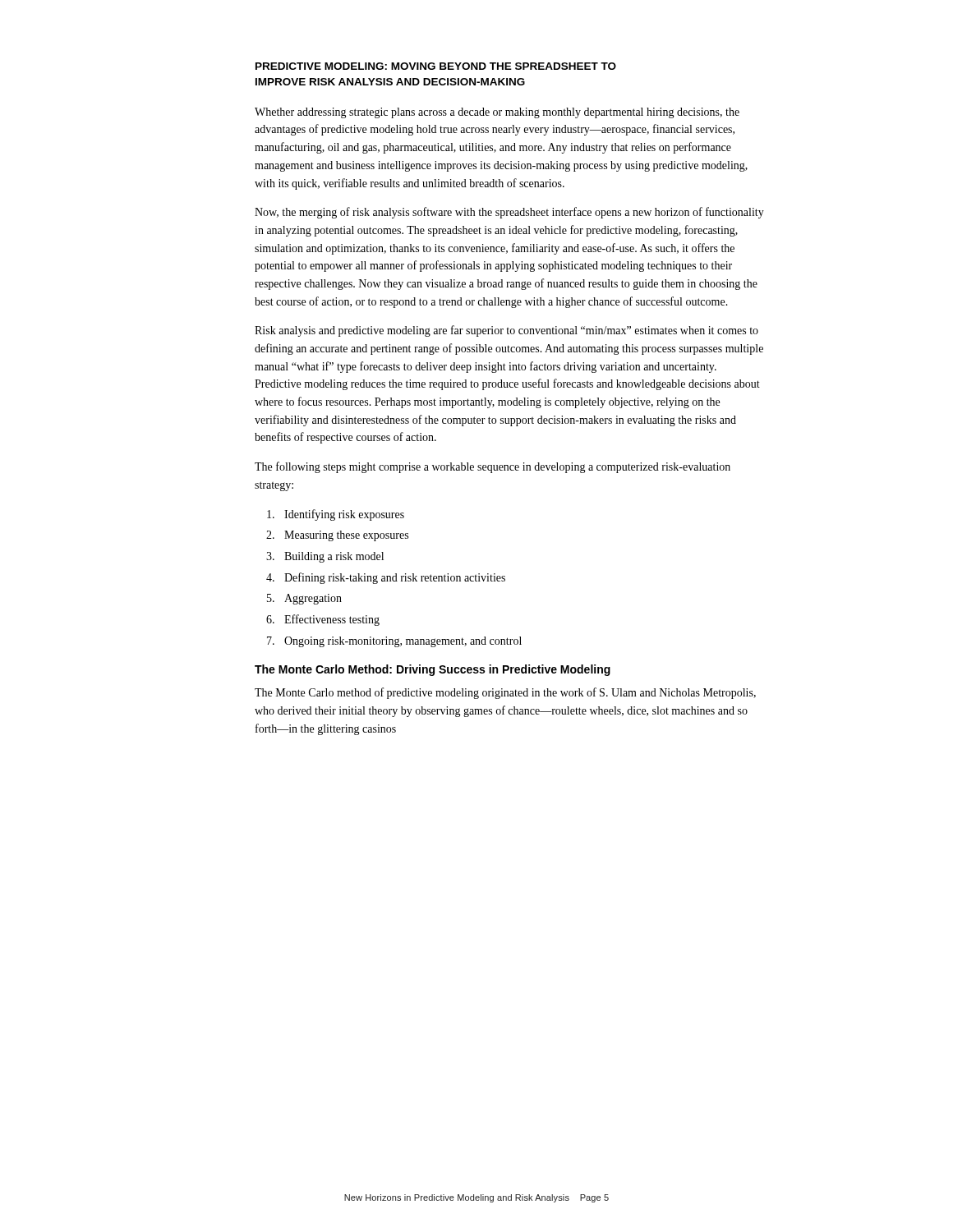The image size is (953, 1232).
Task: Click on the list item that reads "Defining risk-taking and risk retention activities"
Action: tap(395, 577)
